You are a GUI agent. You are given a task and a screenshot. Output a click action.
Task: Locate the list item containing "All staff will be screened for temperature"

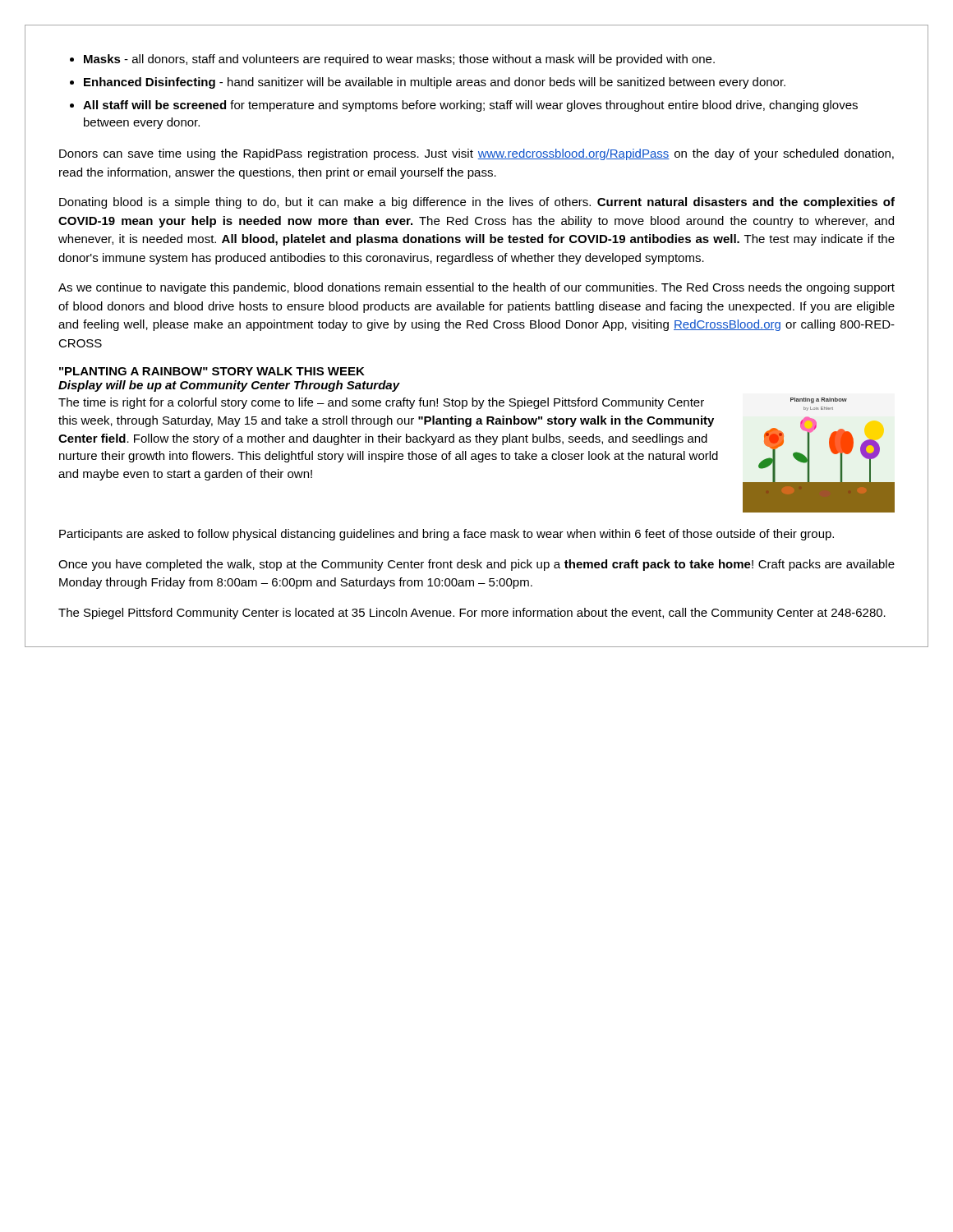tap(471, 113)
